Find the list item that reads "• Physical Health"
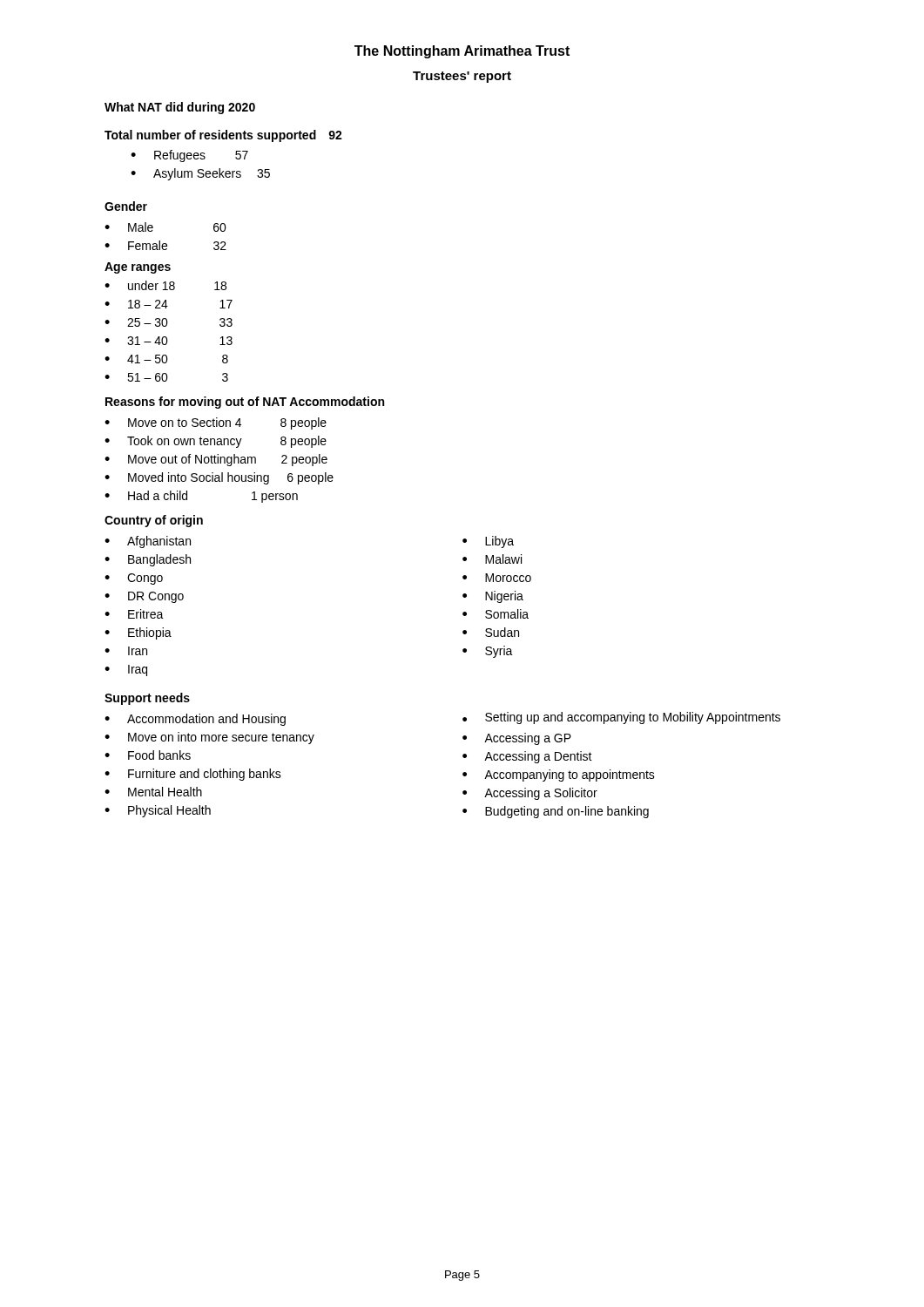The width and height of the screenshot is (924, 1307). [158, 811]
